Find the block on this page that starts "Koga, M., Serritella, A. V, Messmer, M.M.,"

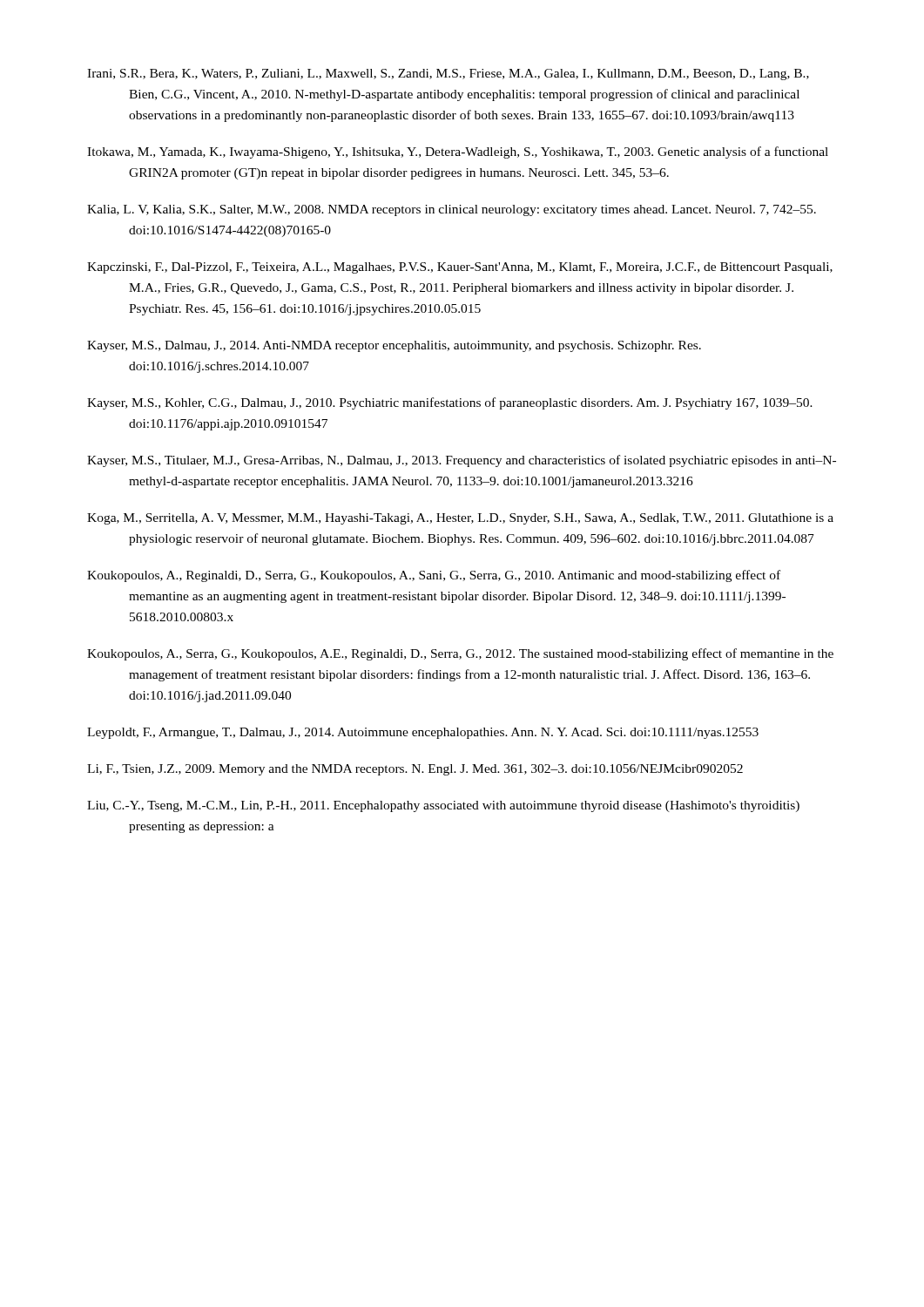point(460,528)
